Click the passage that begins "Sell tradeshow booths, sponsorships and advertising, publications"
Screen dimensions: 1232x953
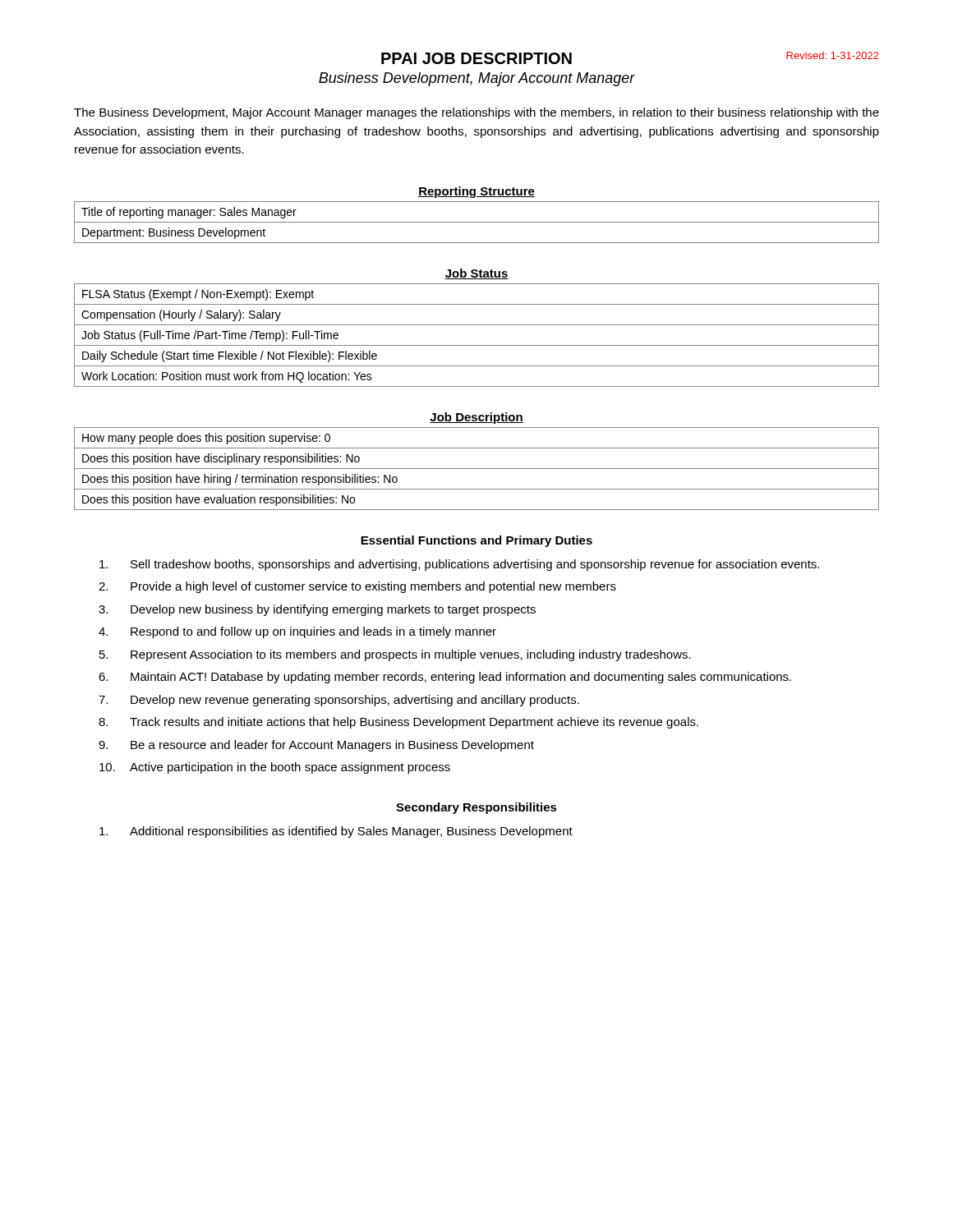[489, 564]
